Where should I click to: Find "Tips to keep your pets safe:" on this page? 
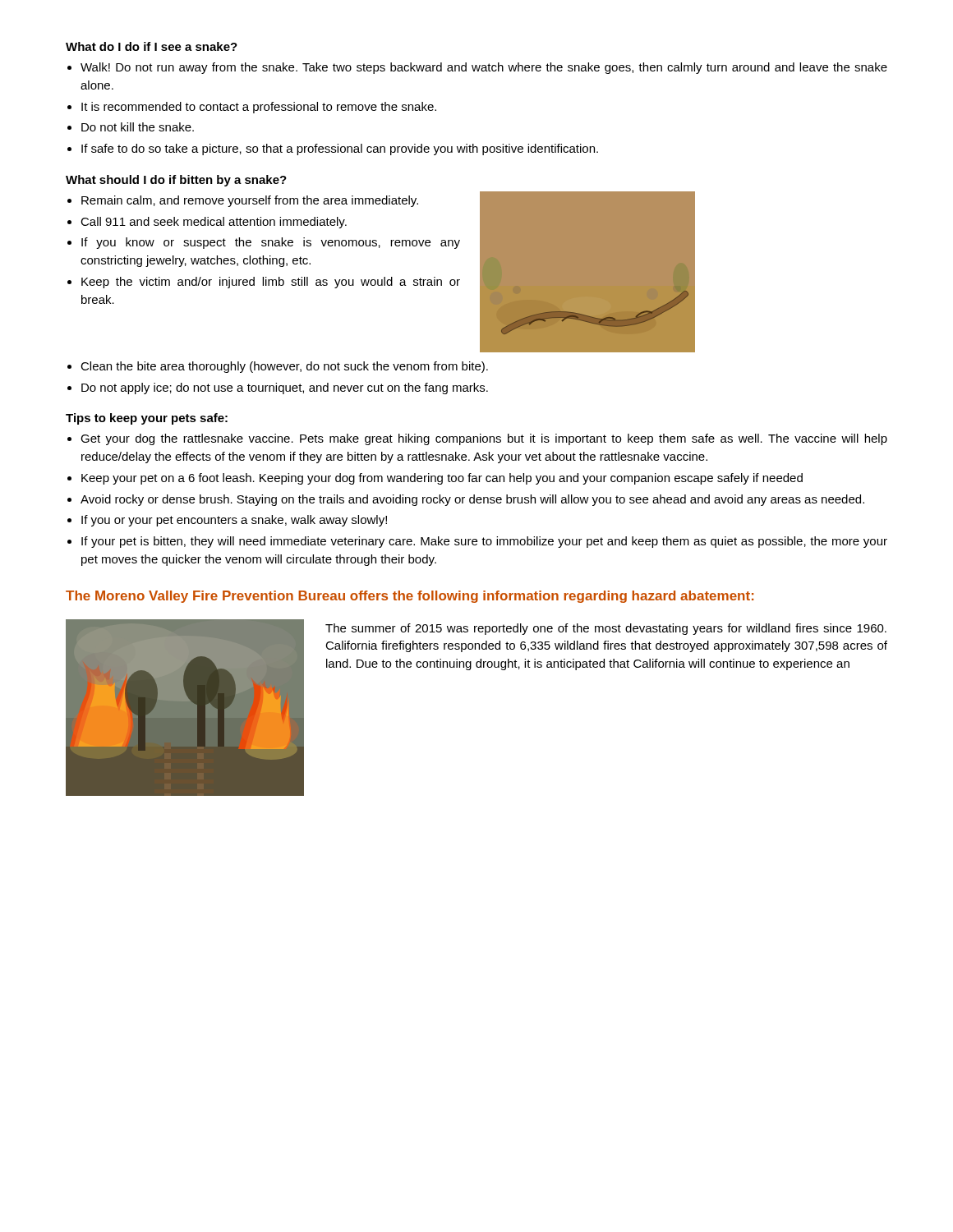(147, 418)
